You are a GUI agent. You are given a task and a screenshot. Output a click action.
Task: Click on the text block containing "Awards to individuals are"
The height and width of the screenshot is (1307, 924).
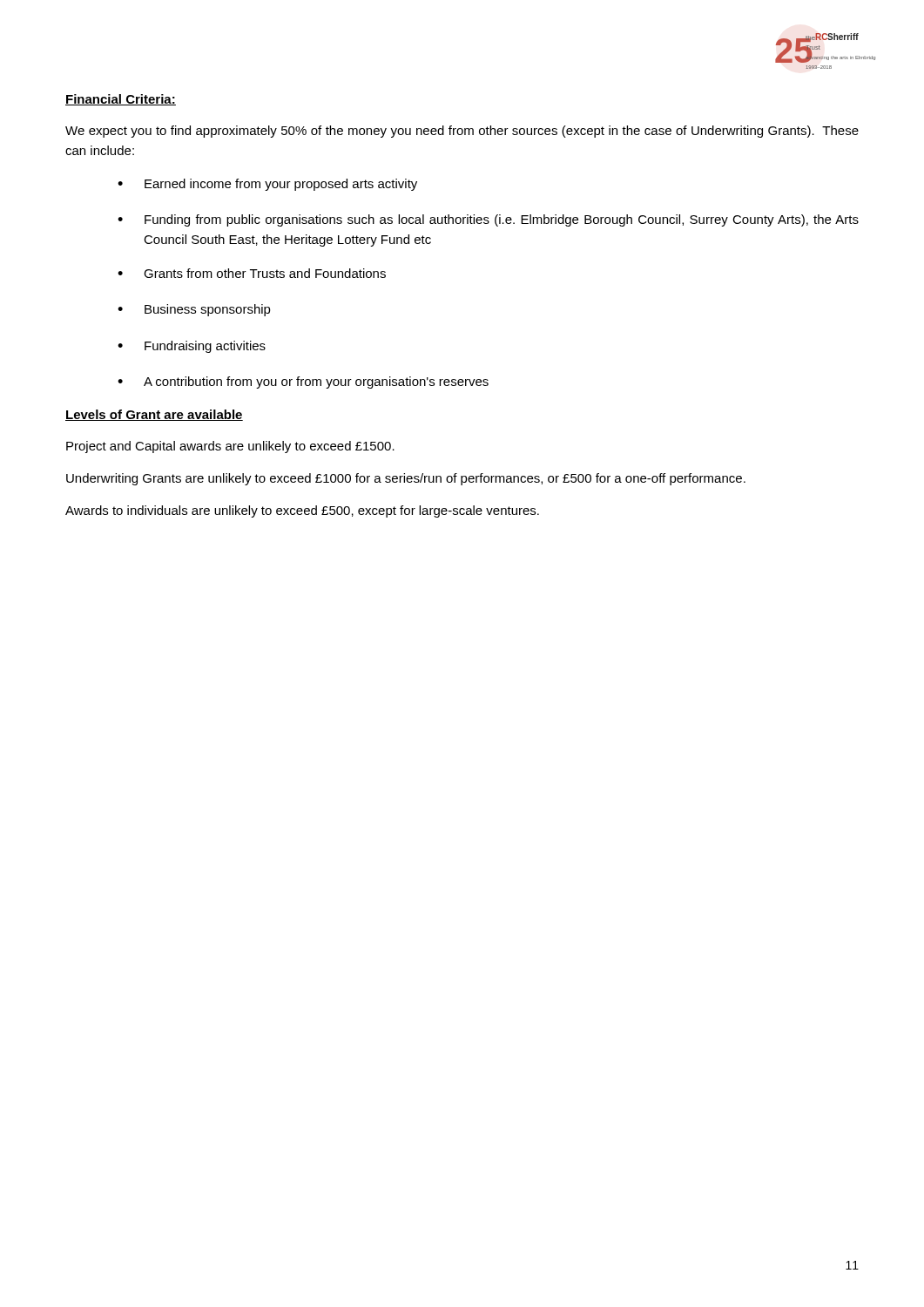click(x=303, y=511)
